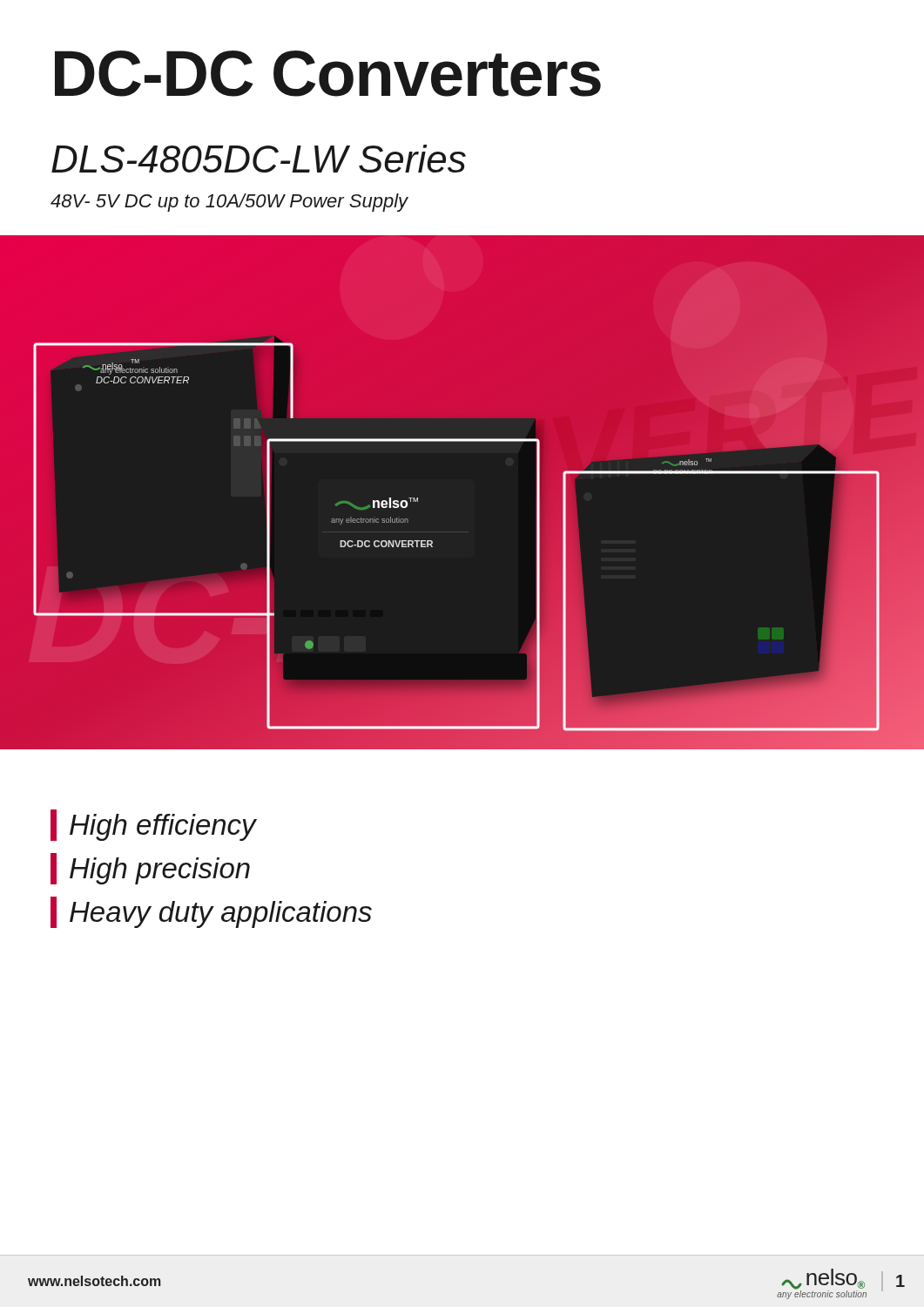Find the passage starting "Heavy duty applications"
Screen dimensions: 1307x924
tap(211, 912)
